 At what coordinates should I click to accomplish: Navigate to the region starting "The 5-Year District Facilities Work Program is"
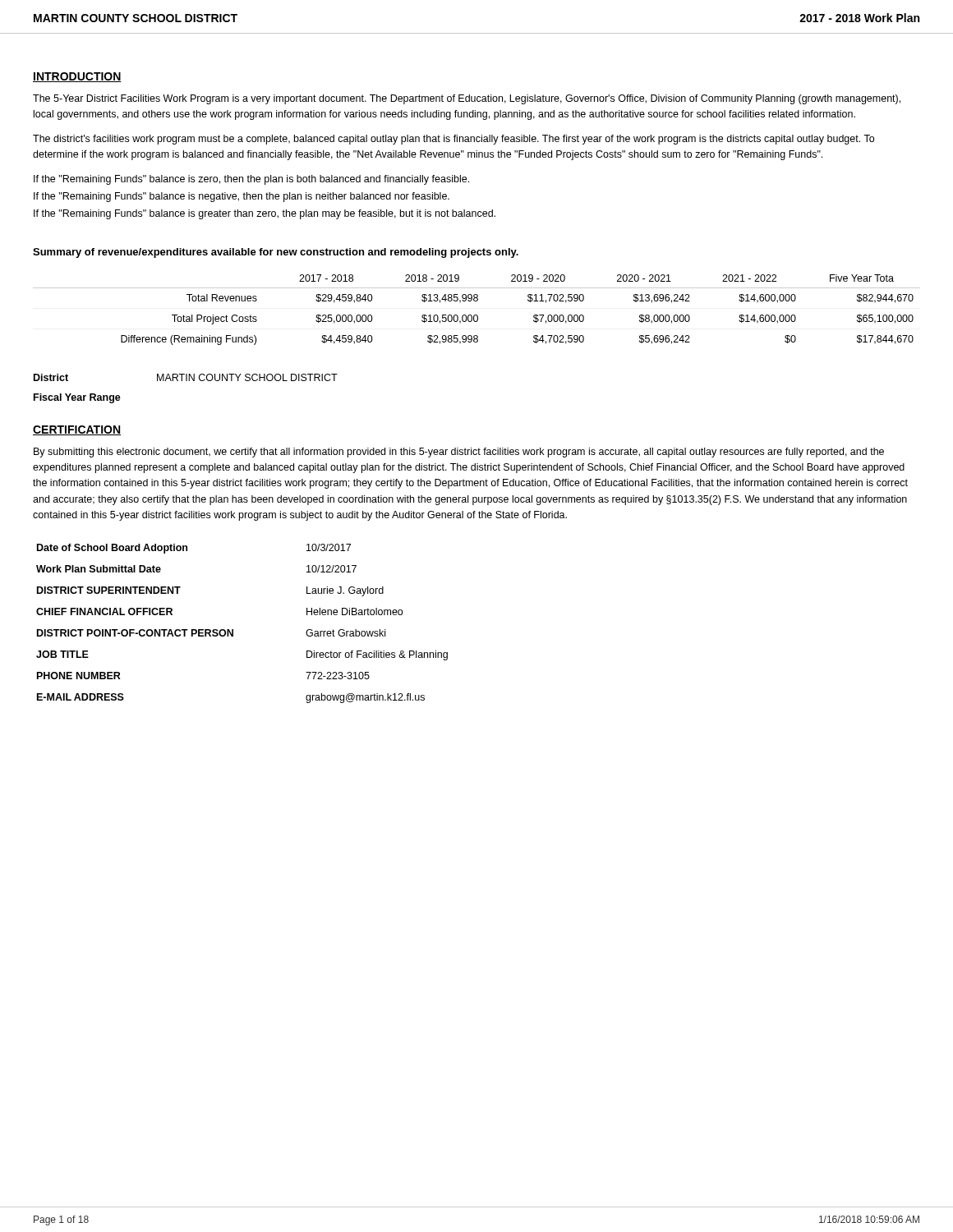pos(467,107)
